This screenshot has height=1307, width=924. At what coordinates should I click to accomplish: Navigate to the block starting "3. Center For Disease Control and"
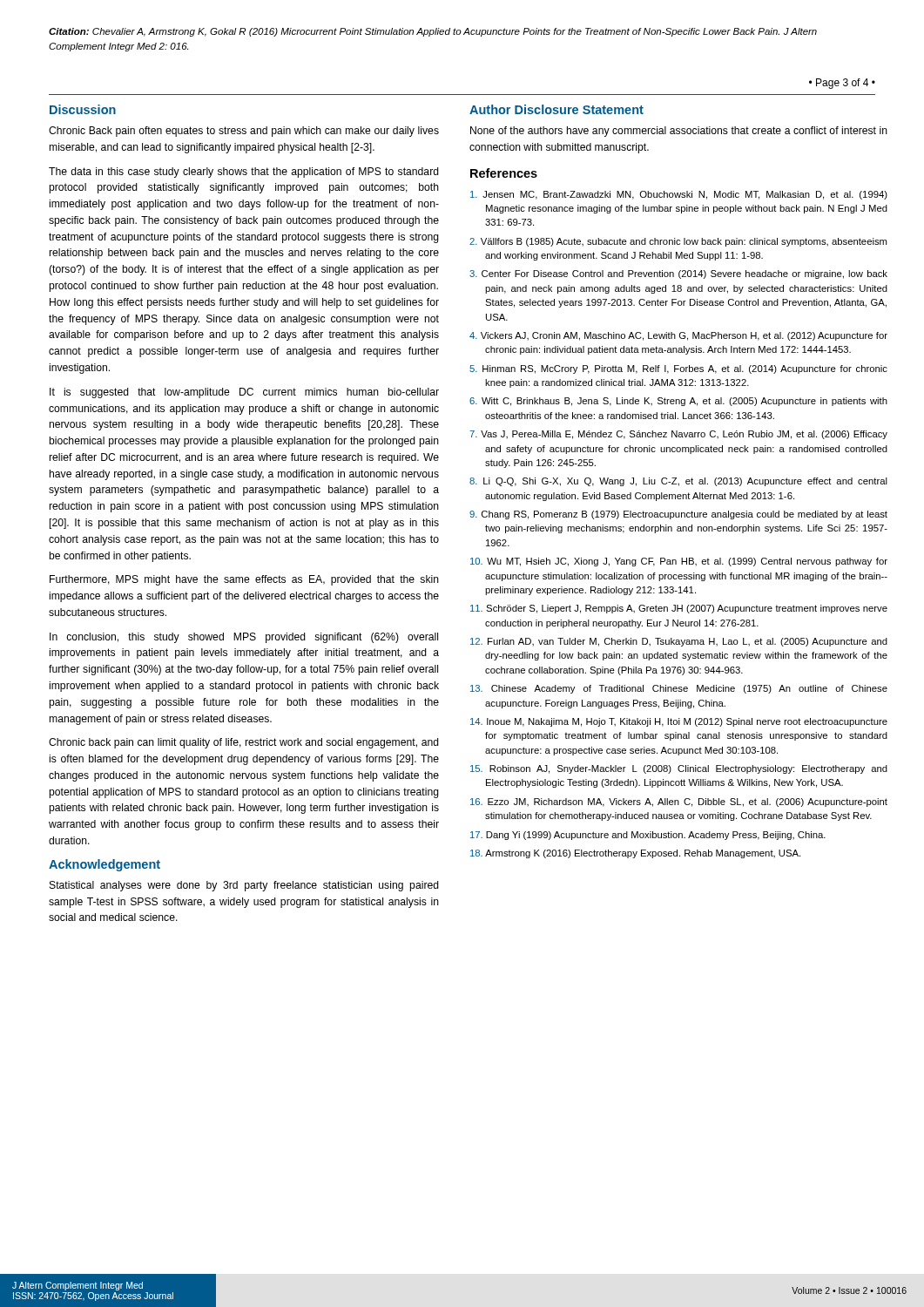[x=678, y=295]
